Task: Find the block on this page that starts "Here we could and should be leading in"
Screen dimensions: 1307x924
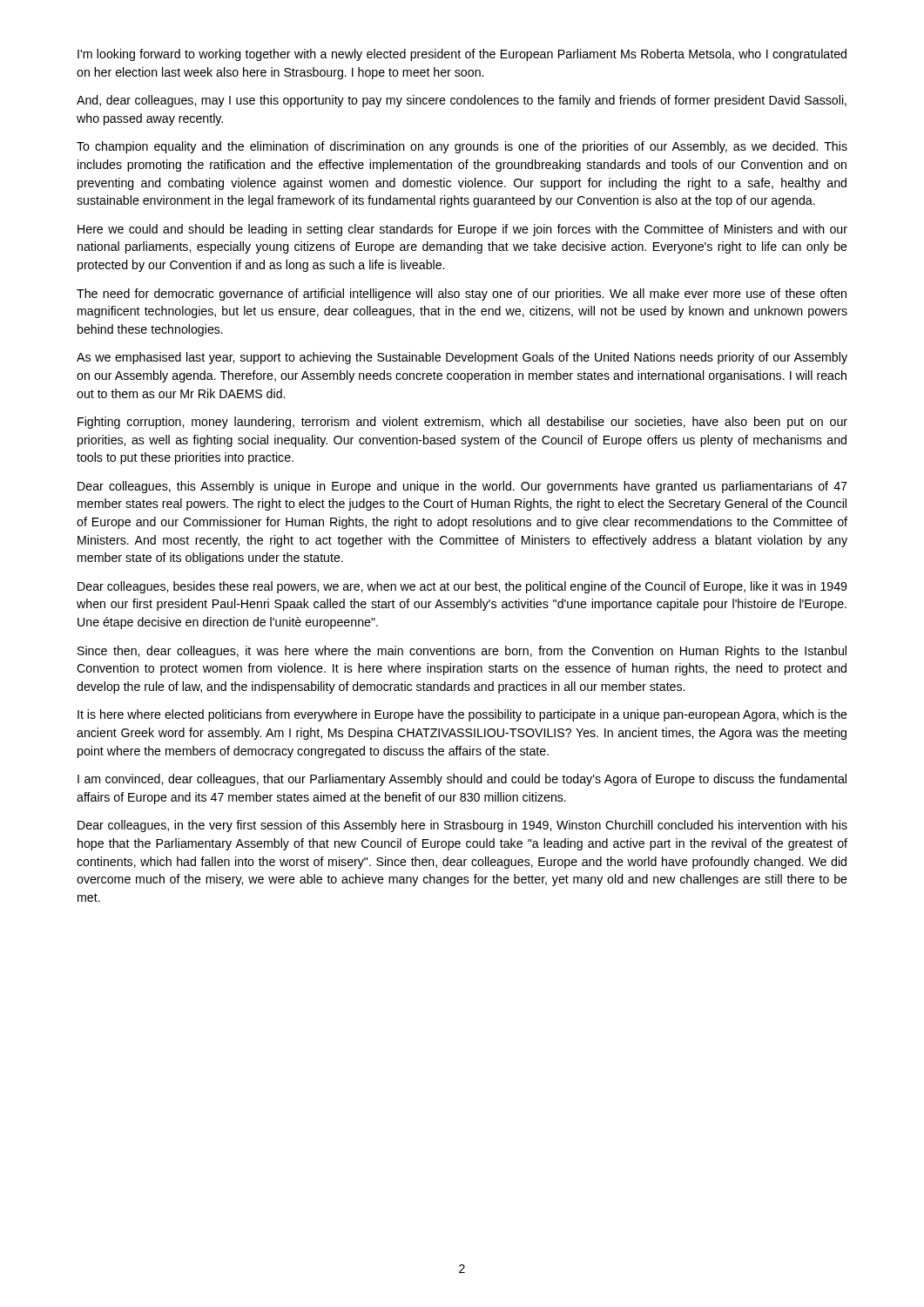Action: 462,247
